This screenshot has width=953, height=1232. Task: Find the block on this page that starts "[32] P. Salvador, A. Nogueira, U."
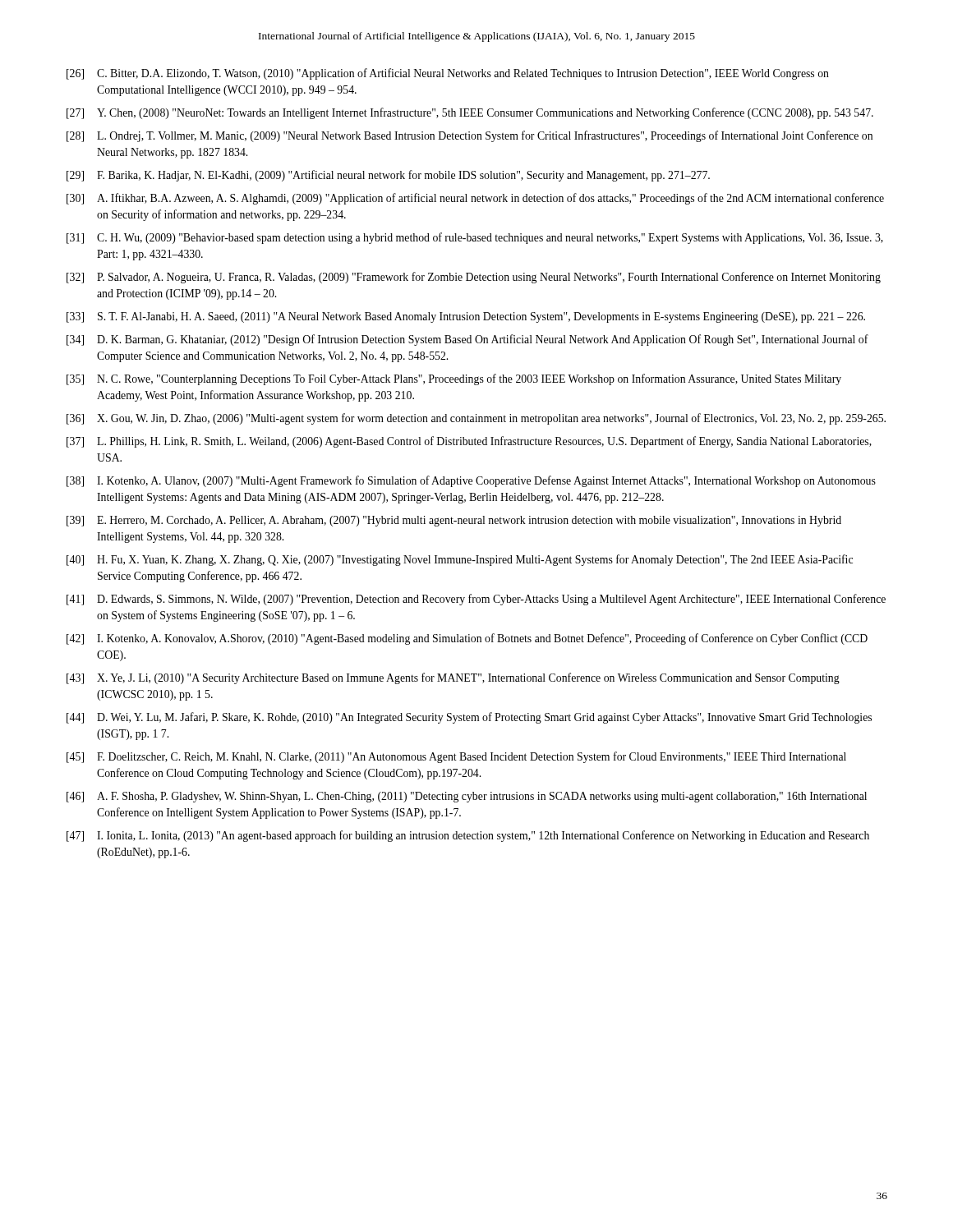(x=476, y=286)
